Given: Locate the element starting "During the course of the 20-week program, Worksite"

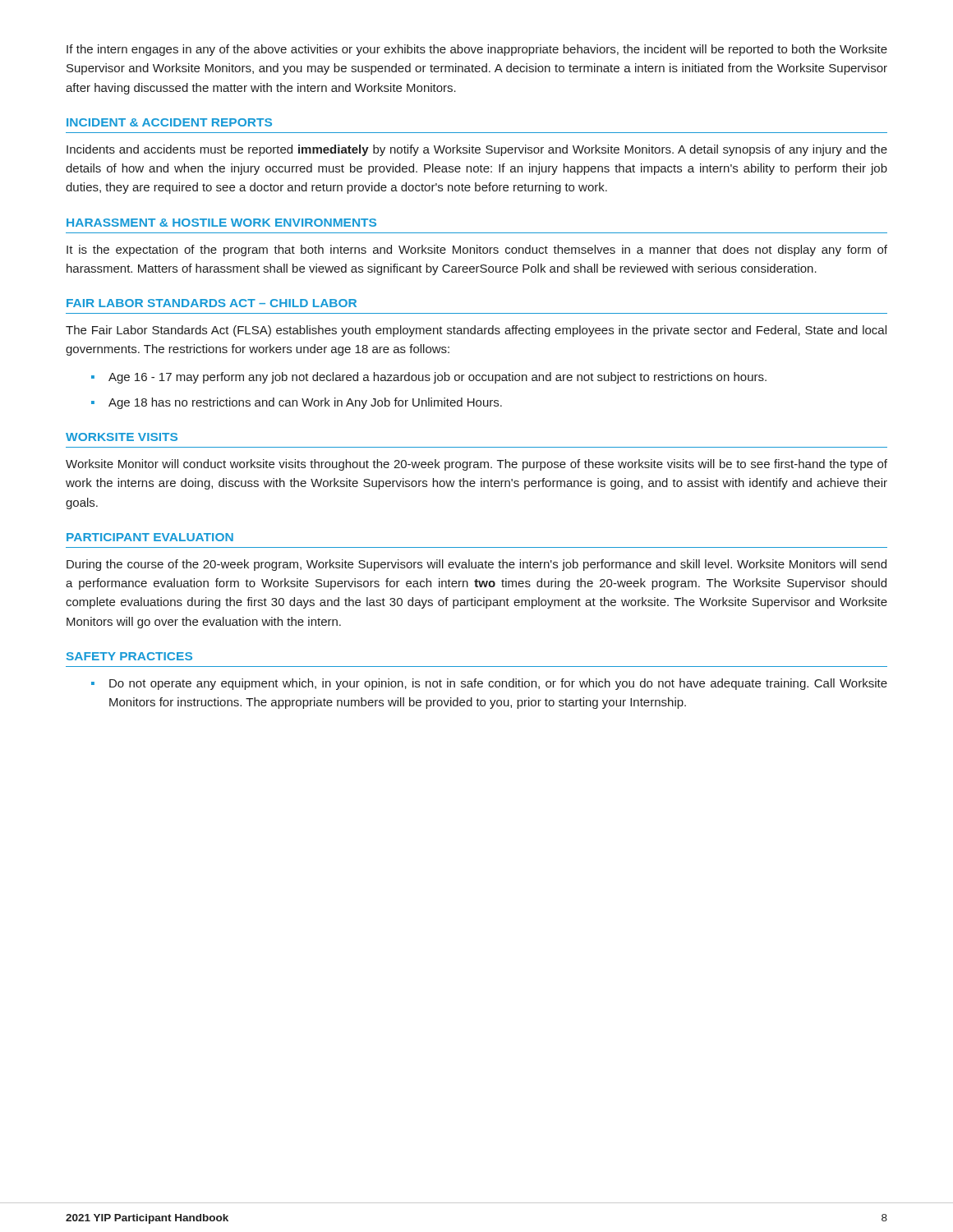Looking at the screenshot, I should click(x=476, y=592).
